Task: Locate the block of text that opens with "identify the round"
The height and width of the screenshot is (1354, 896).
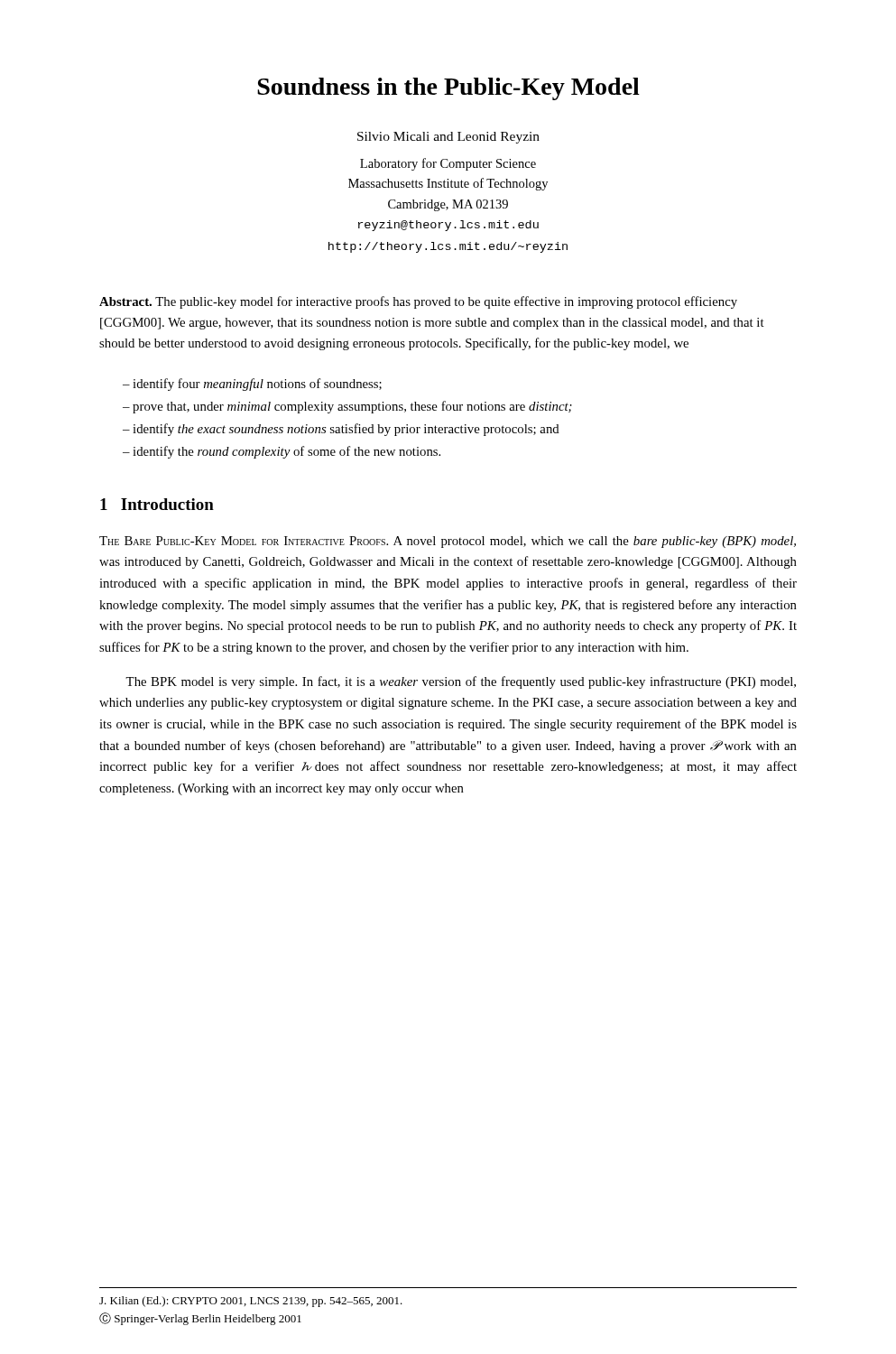Action: [287, 451]
